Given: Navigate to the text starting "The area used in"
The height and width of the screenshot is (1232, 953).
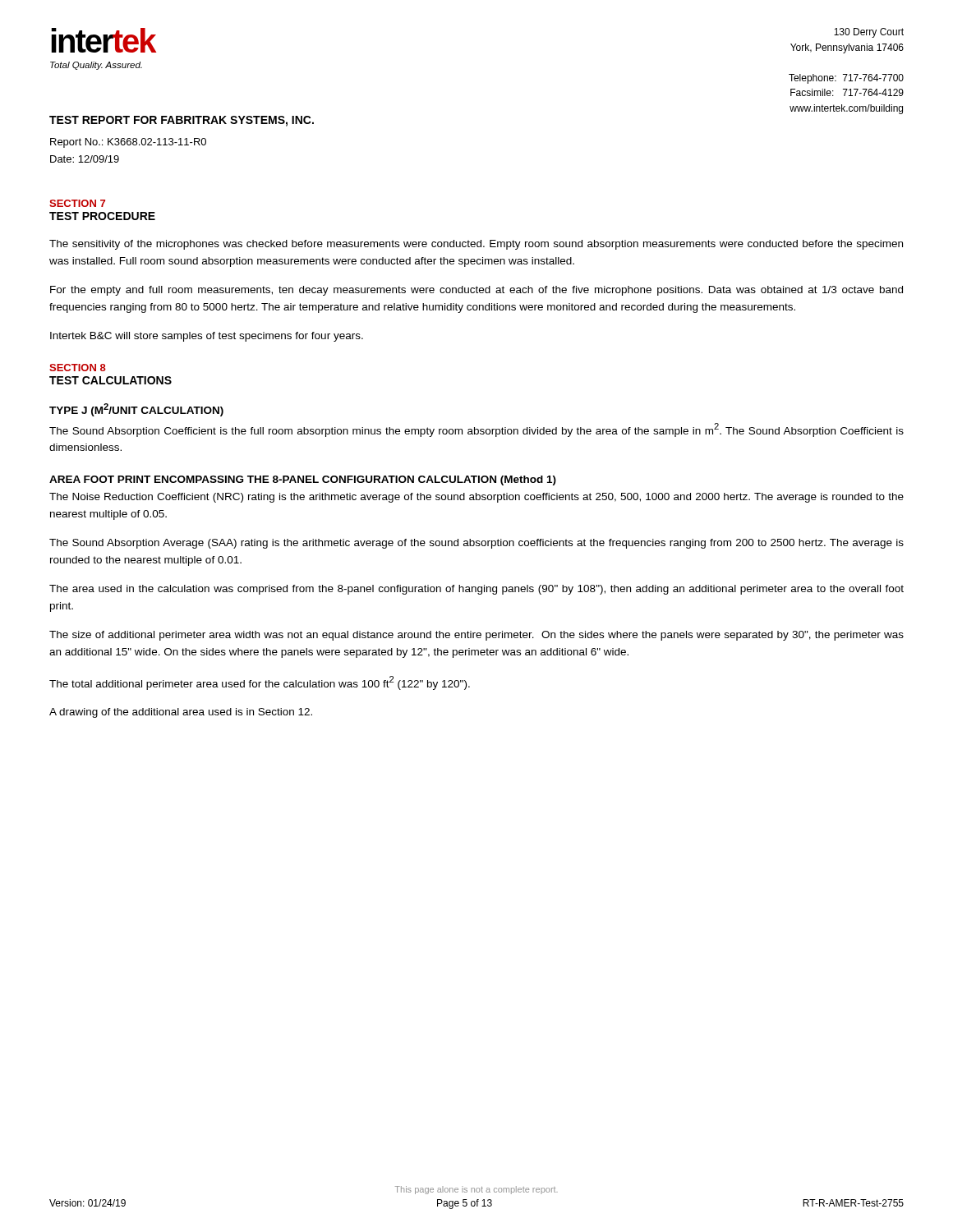Looking at the screenshot, I should [x=476, y=597].
